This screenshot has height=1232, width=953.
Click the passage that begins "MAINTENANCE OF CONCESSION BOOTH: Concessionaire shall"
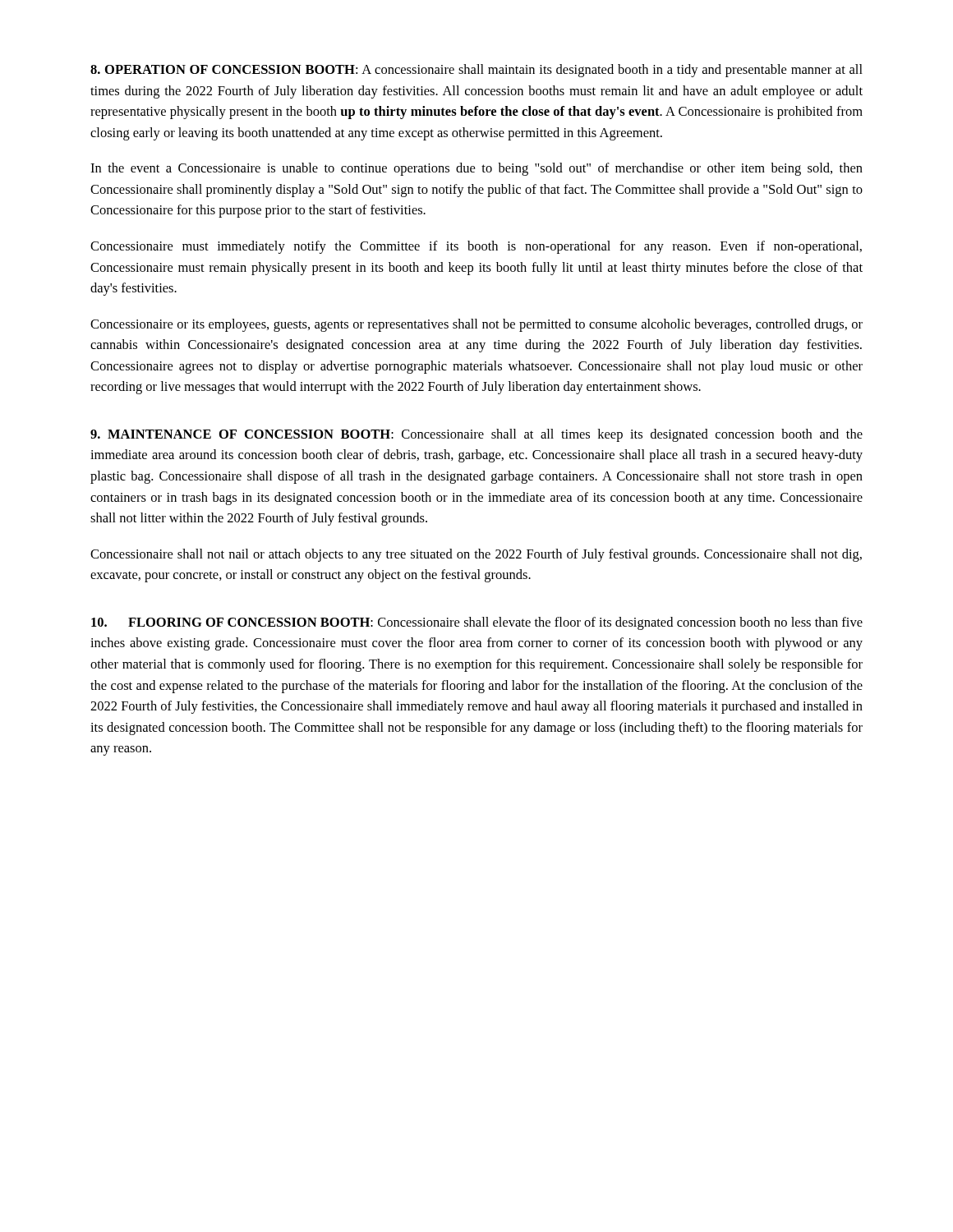[x=476, y=476]
